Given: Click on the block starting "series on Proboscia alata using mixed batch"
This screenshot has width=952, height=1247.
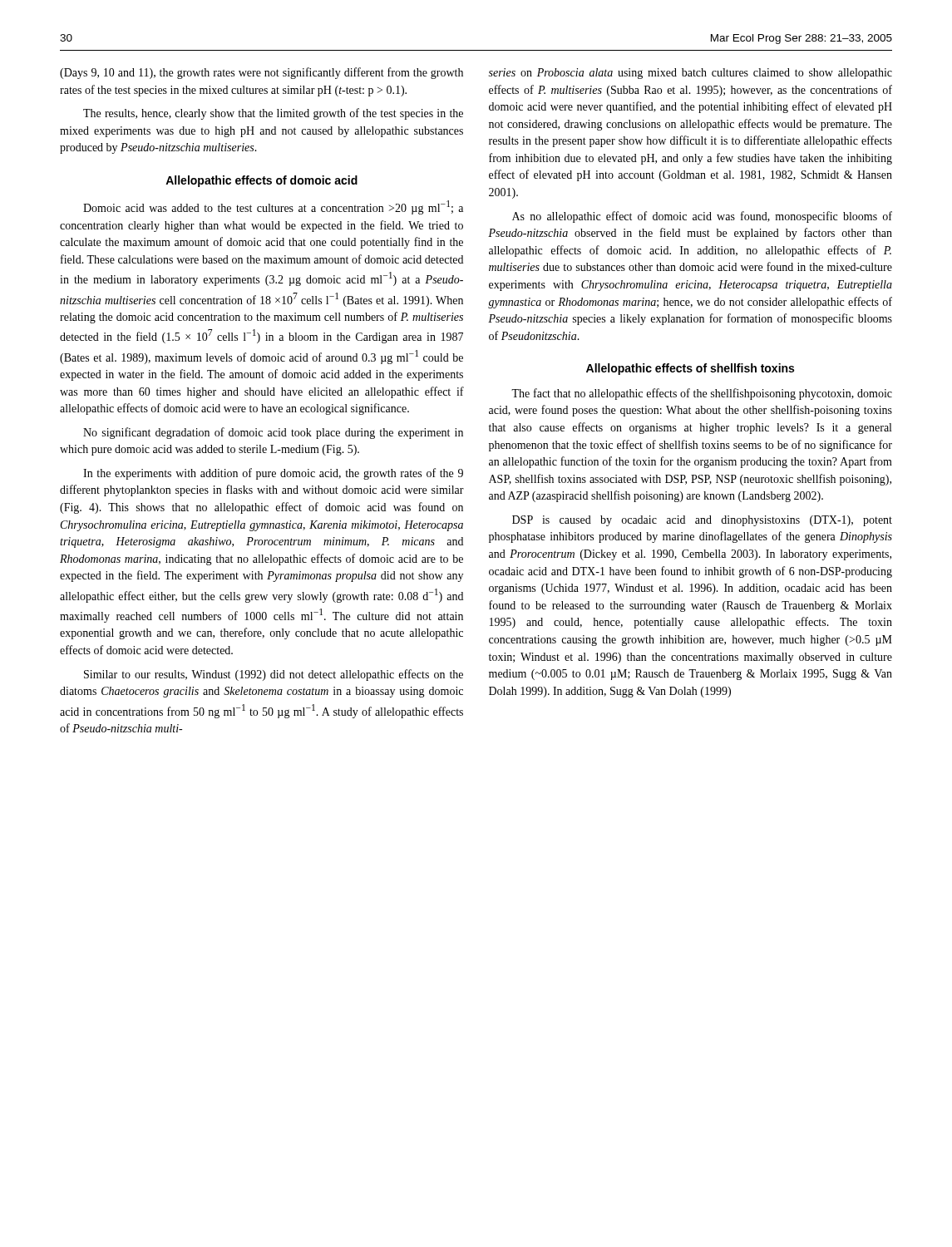Looking at the screenshot, I should 690,205.
